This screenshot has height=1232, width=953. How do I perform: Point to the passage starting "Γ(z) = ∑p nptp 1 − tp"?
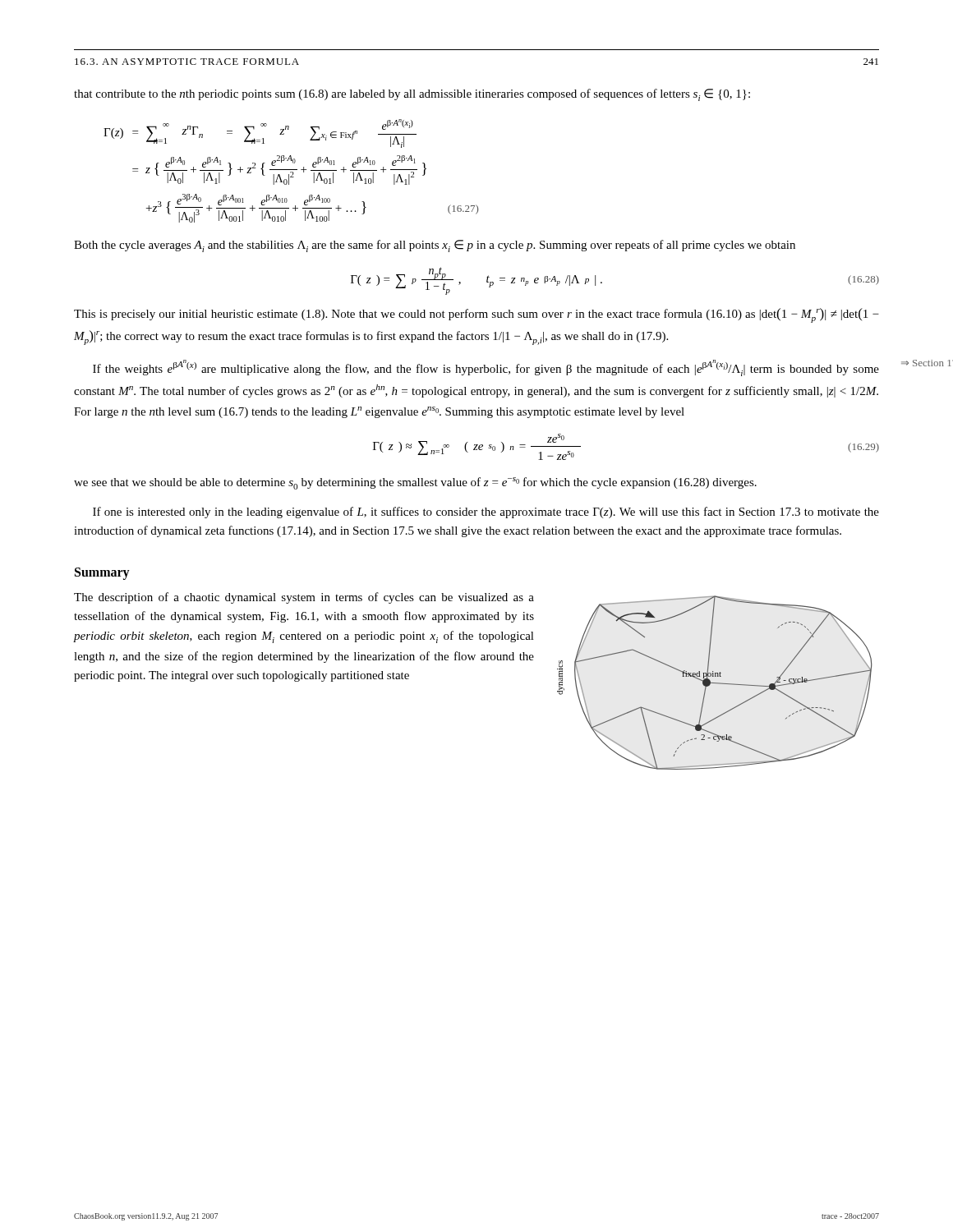[x=476, y=280]
